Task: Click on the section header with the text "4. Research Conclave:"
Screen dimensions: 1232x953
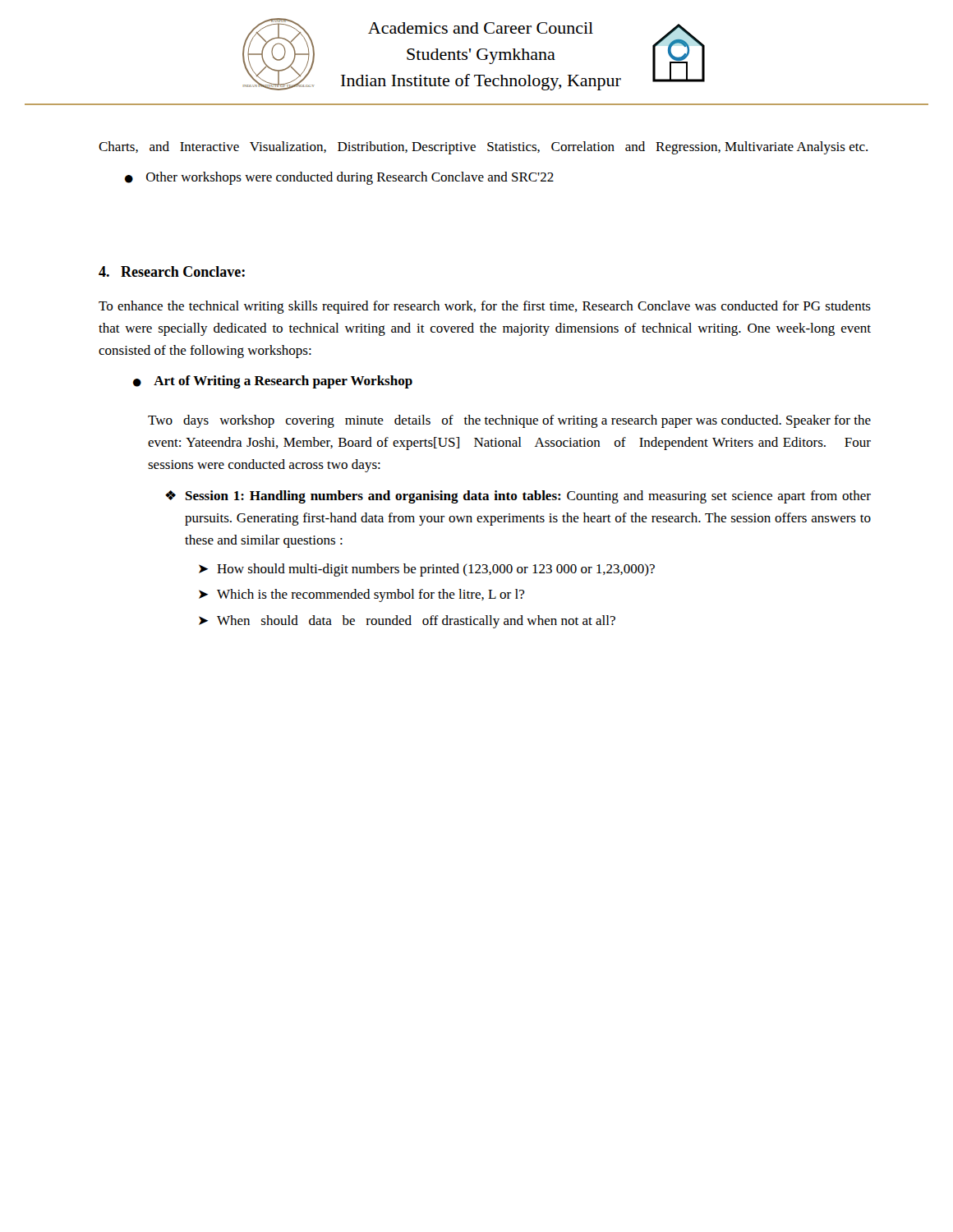Action: [x=172, y=271]
